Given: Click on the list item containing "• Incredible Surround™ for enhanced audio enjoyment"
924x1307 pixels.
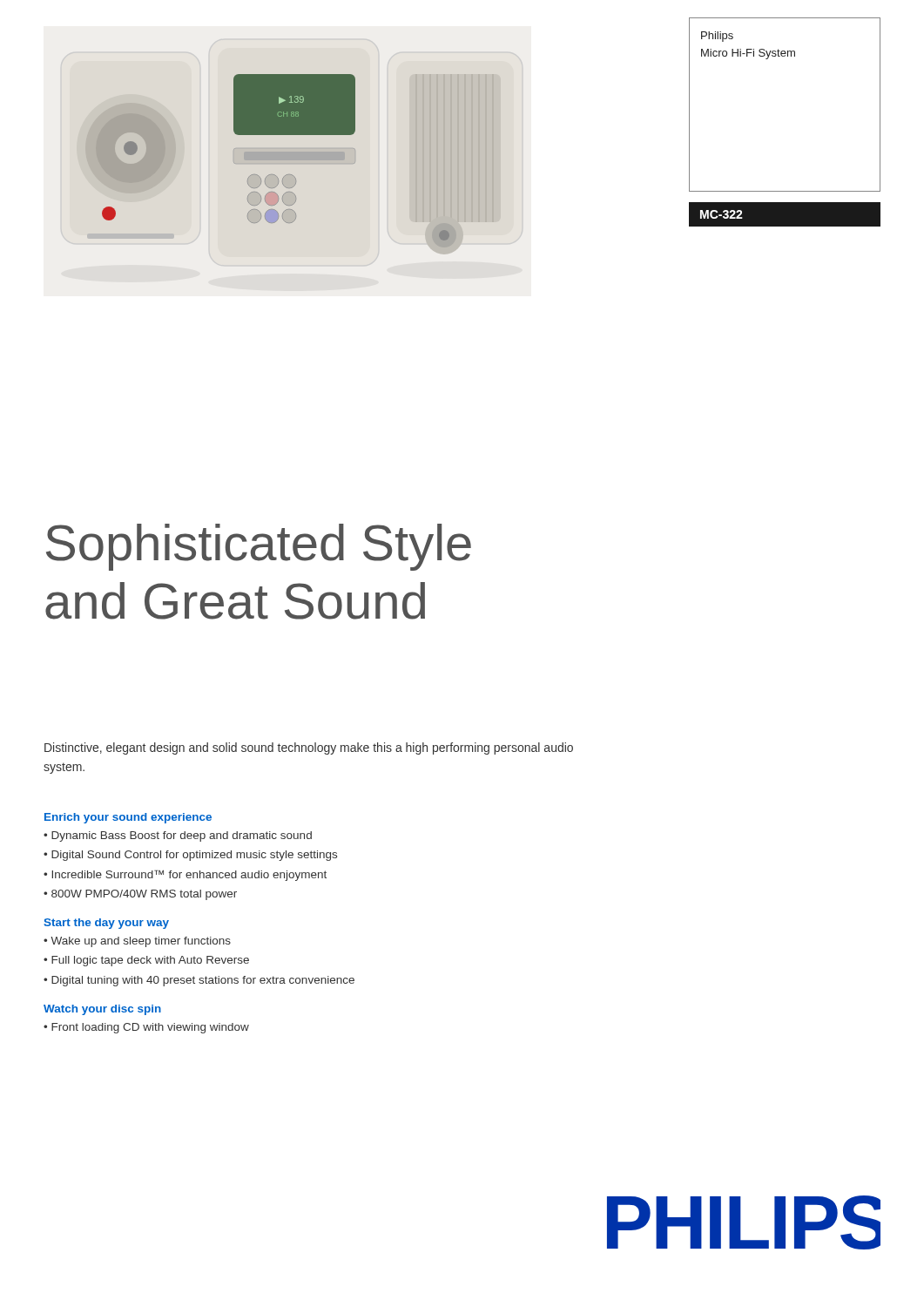Looking at the screenshot, I should tap(185, 874).
